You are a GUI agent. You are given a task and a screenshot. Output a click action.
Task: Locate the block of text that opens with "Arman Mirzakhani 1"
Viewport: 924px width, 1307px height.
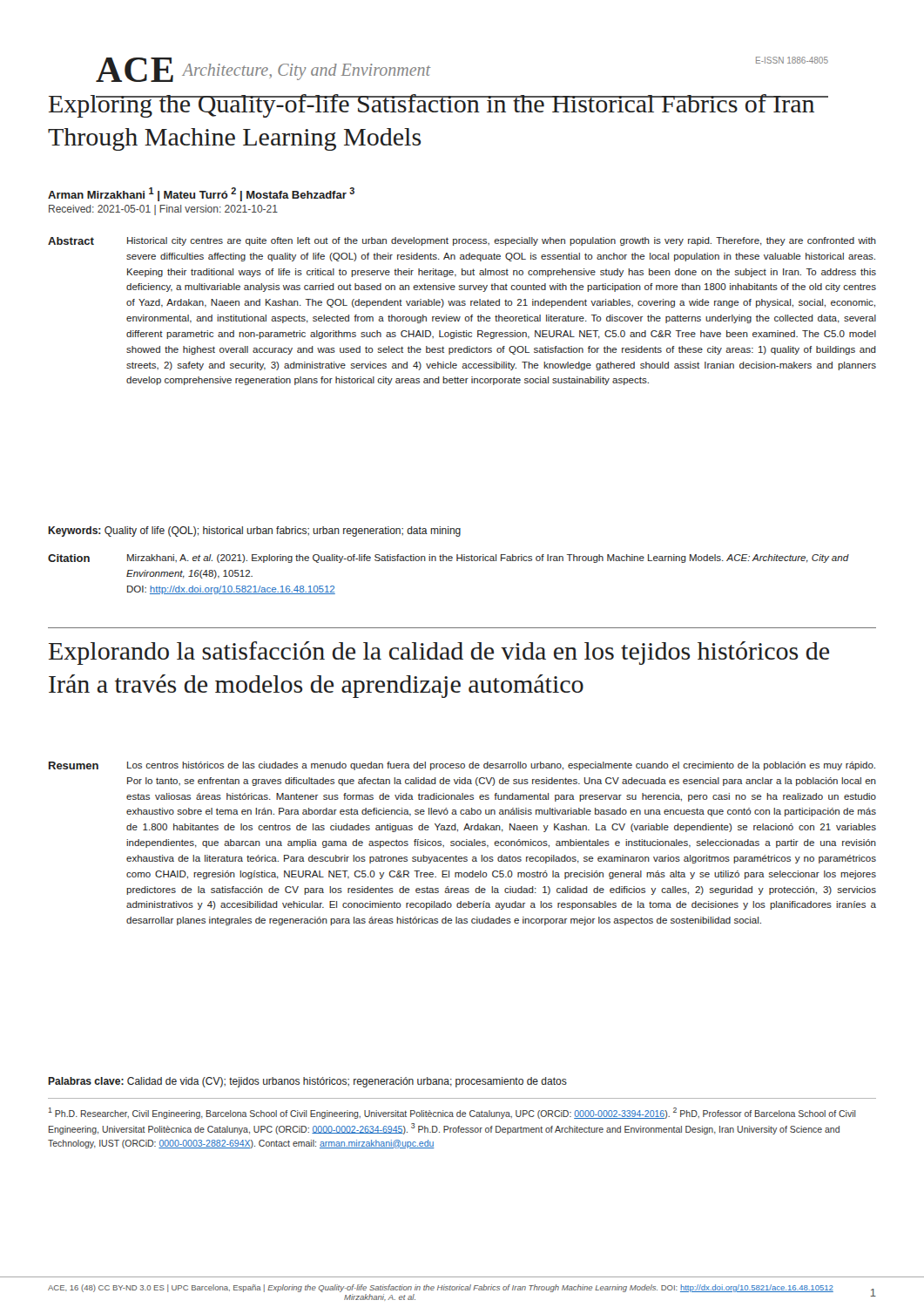(201, 194)
